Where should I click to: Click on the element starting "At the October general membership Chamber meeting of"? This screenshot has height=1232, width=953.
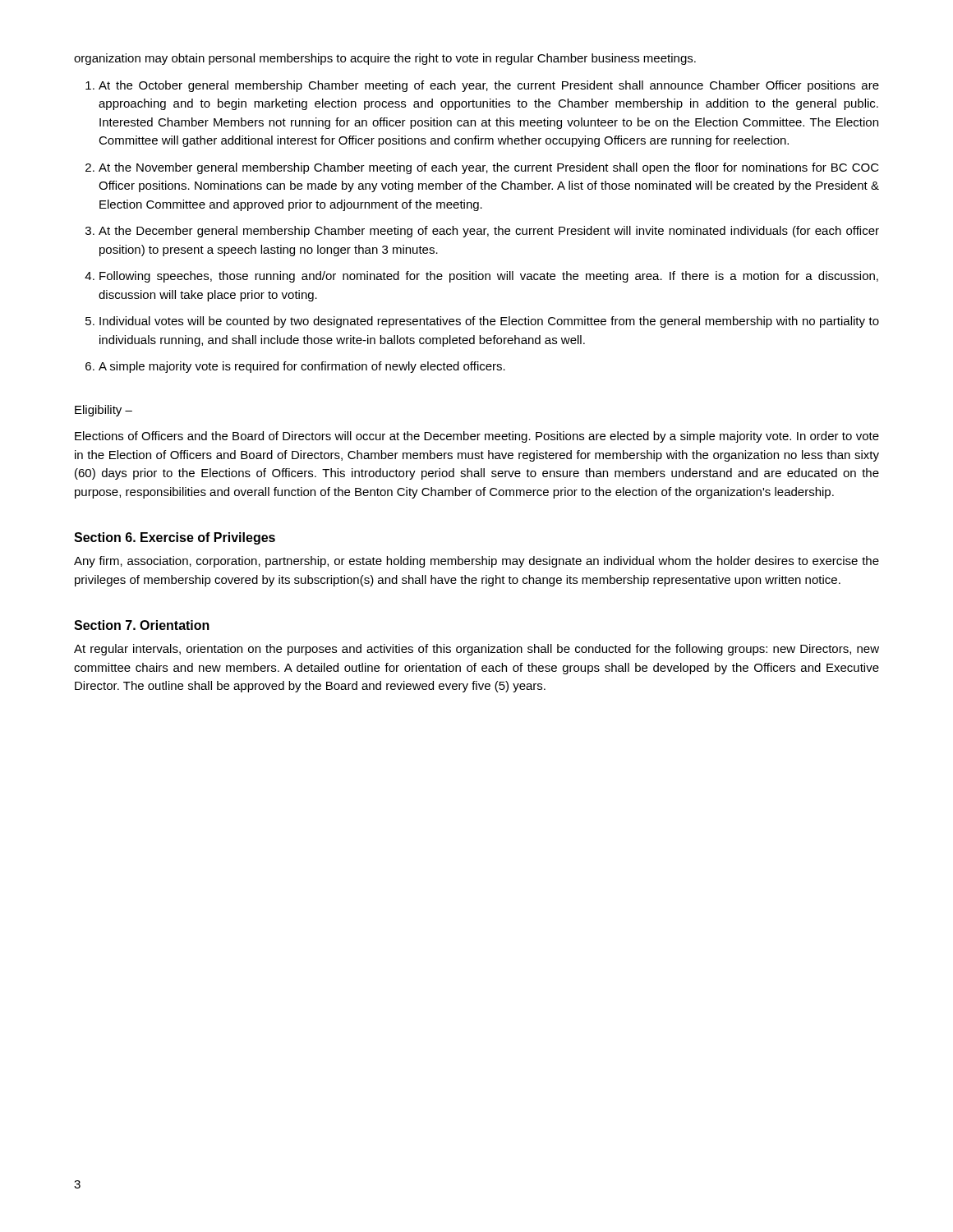[489, 113]
